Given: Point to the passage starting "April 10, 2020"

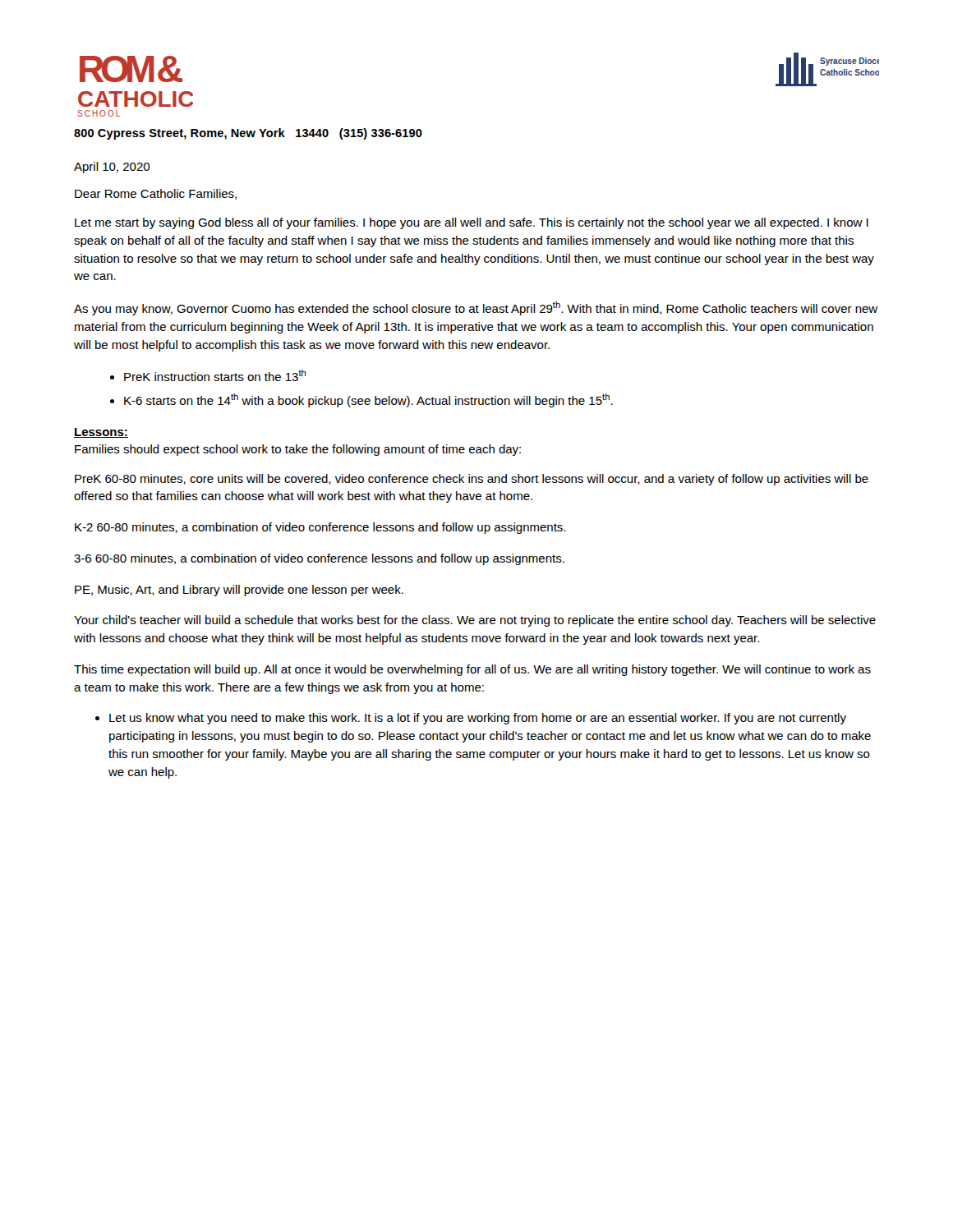Looking at the screenshot, I should (x=112, y=166).
